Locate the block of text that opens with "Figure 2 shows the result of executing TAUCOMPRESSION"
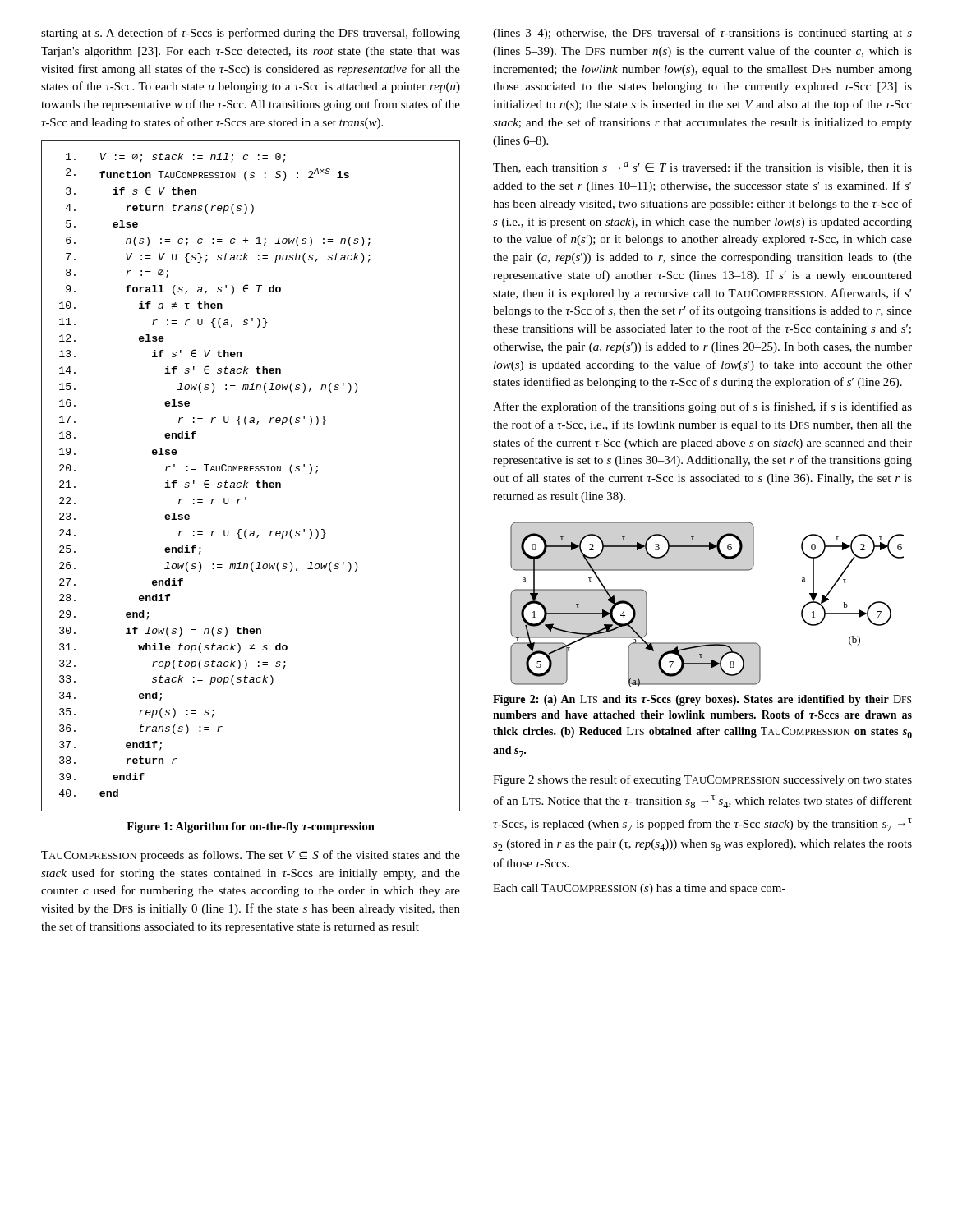 point(702,834)
